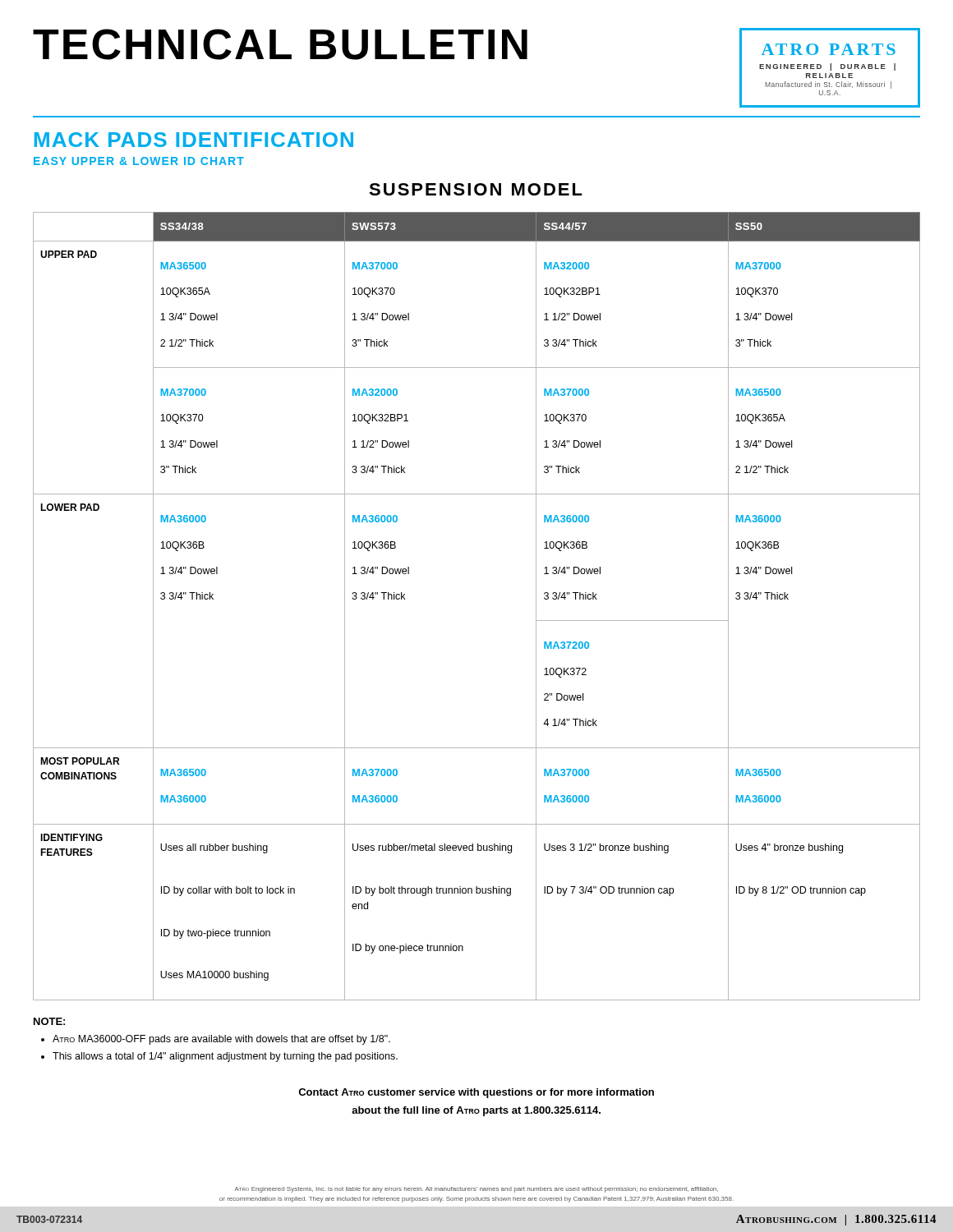
Task: Find the table that mentions "UPPER PAD"
Action: (476, 606)
